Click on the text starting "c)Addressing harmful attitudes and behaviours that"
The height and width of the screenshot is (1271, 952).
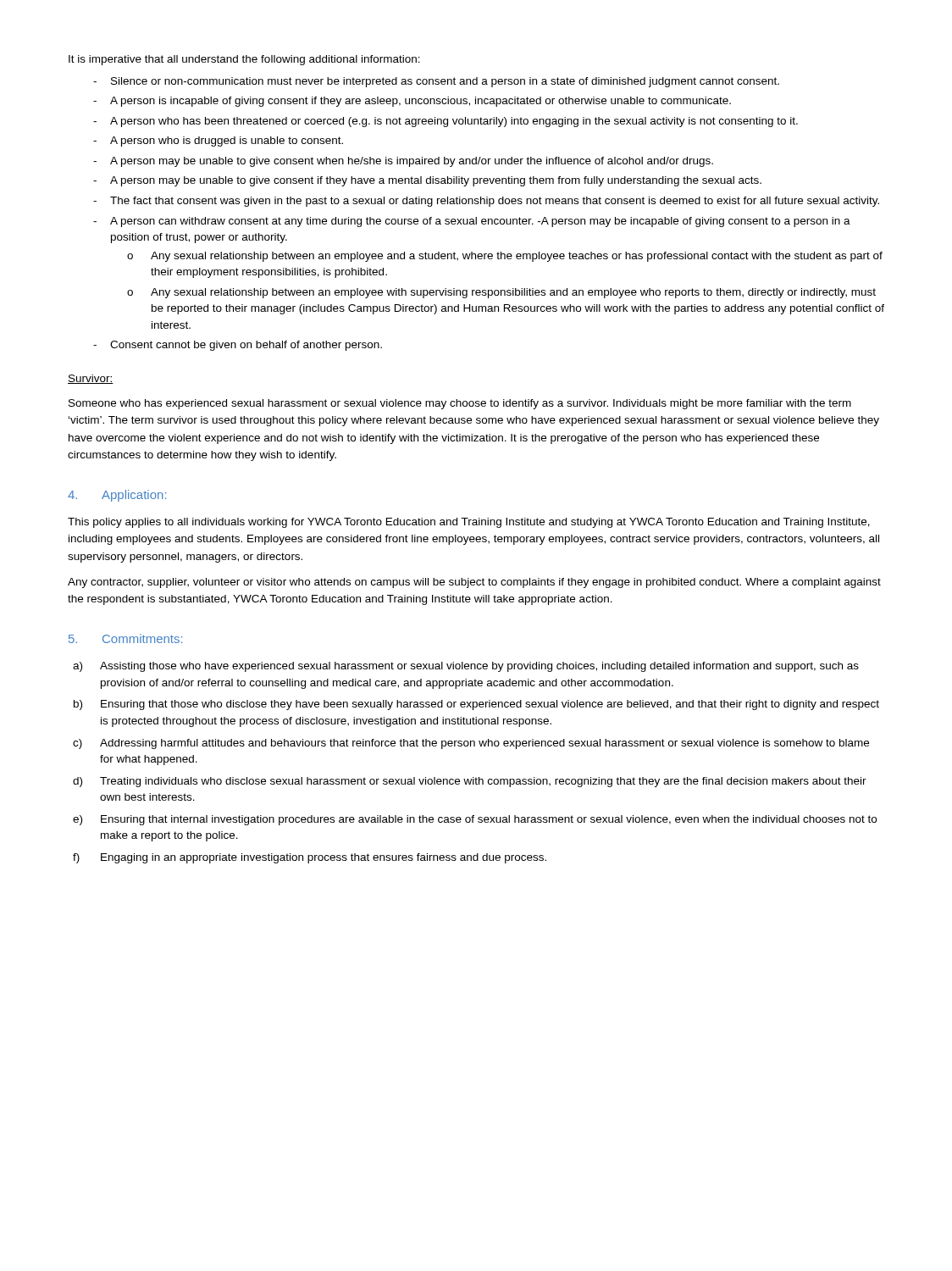coord(488,751)
